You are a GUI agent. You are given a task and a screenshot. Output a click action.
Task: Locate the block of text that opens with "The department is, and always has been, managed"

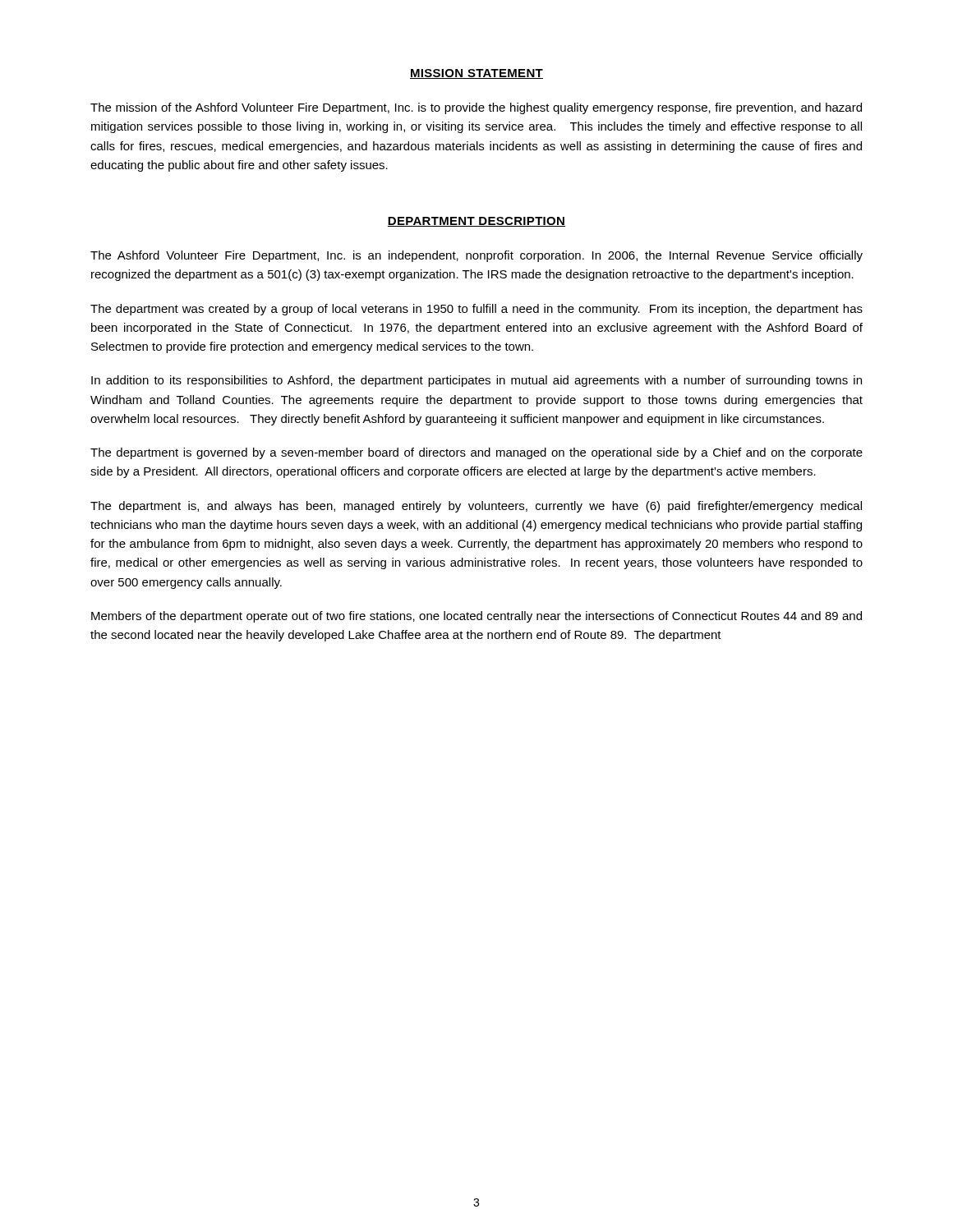tap(476, 543)
